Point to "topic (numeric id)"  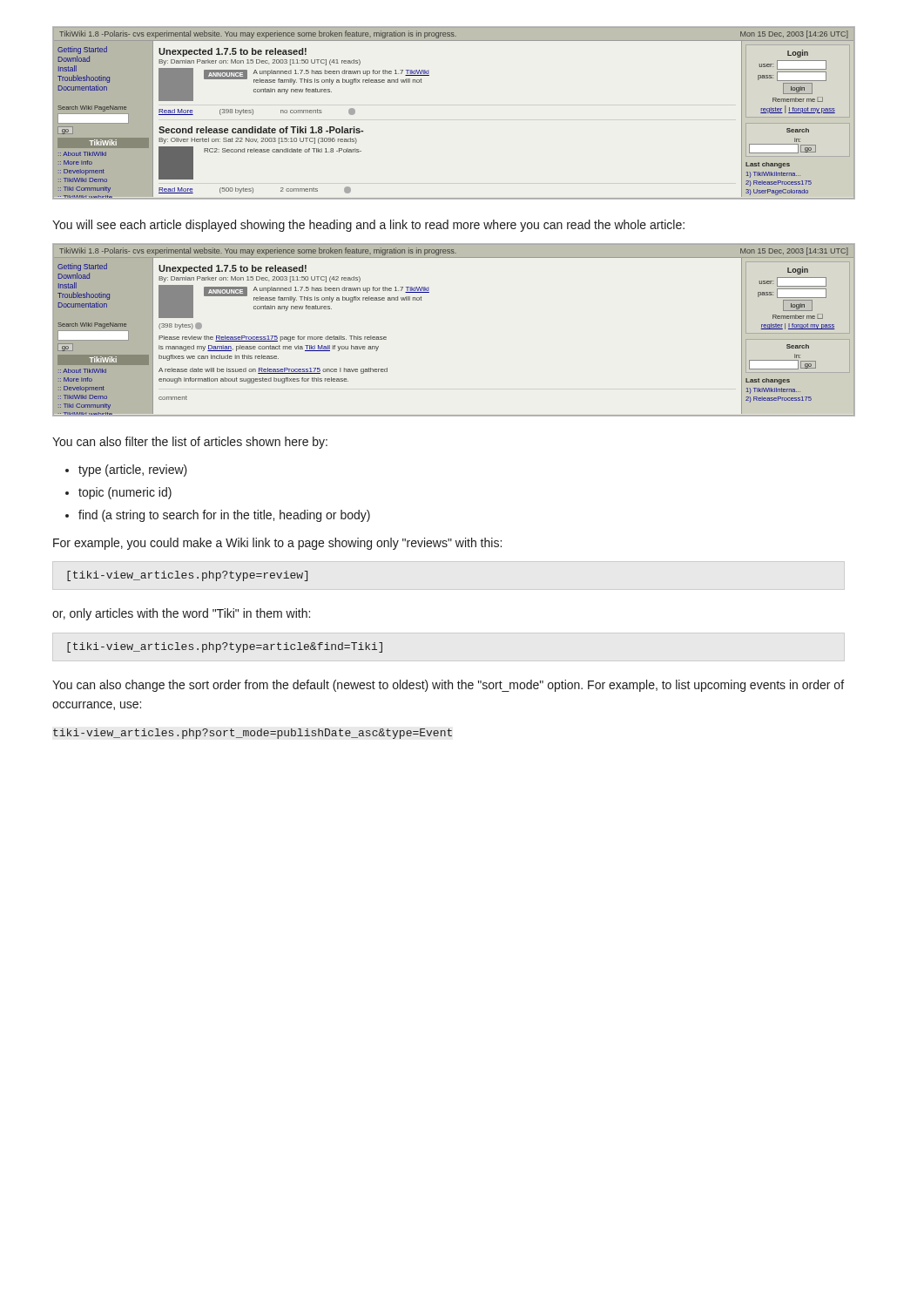pos(125,492)
